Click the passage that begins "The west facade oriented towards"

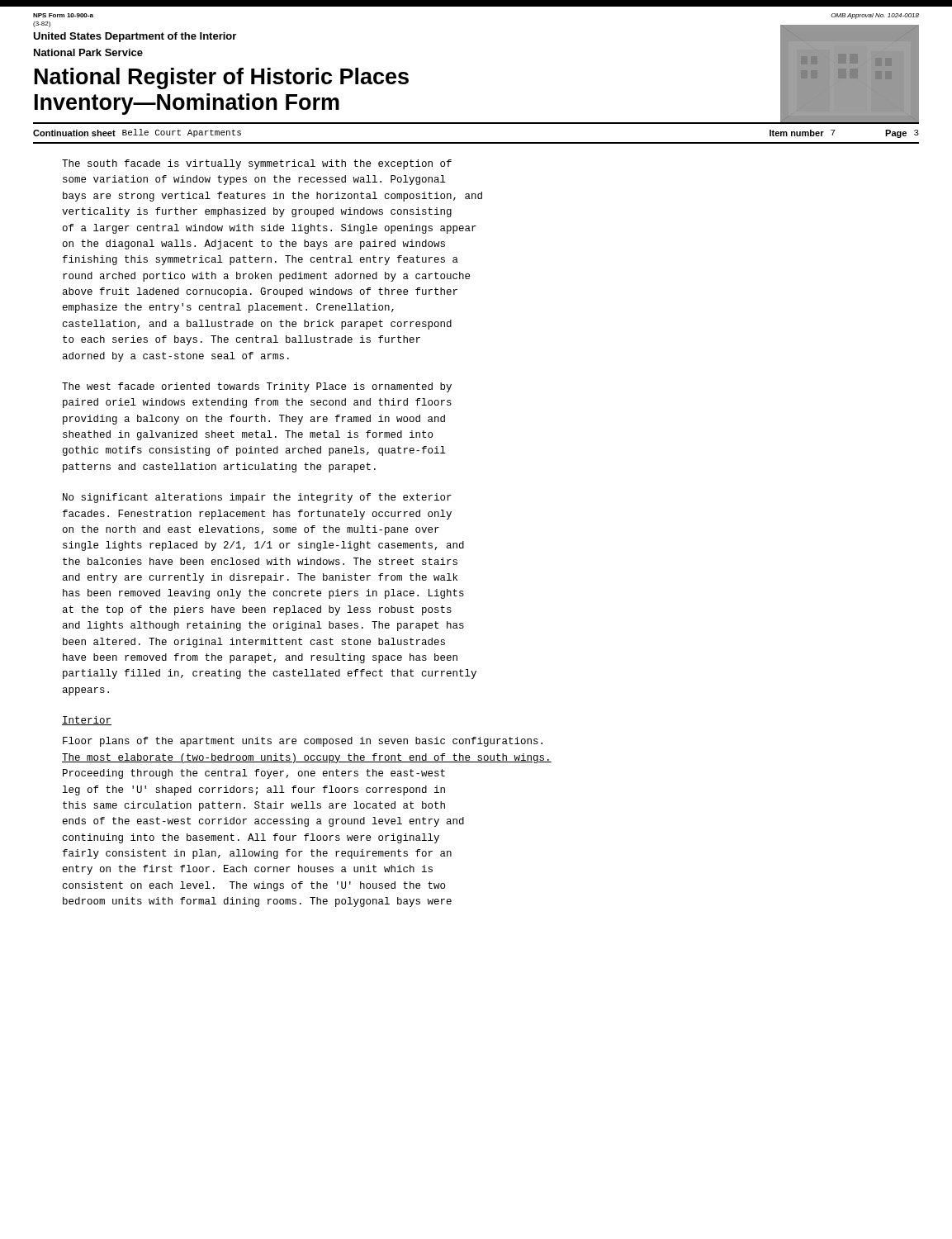click(x=257, y=427)
